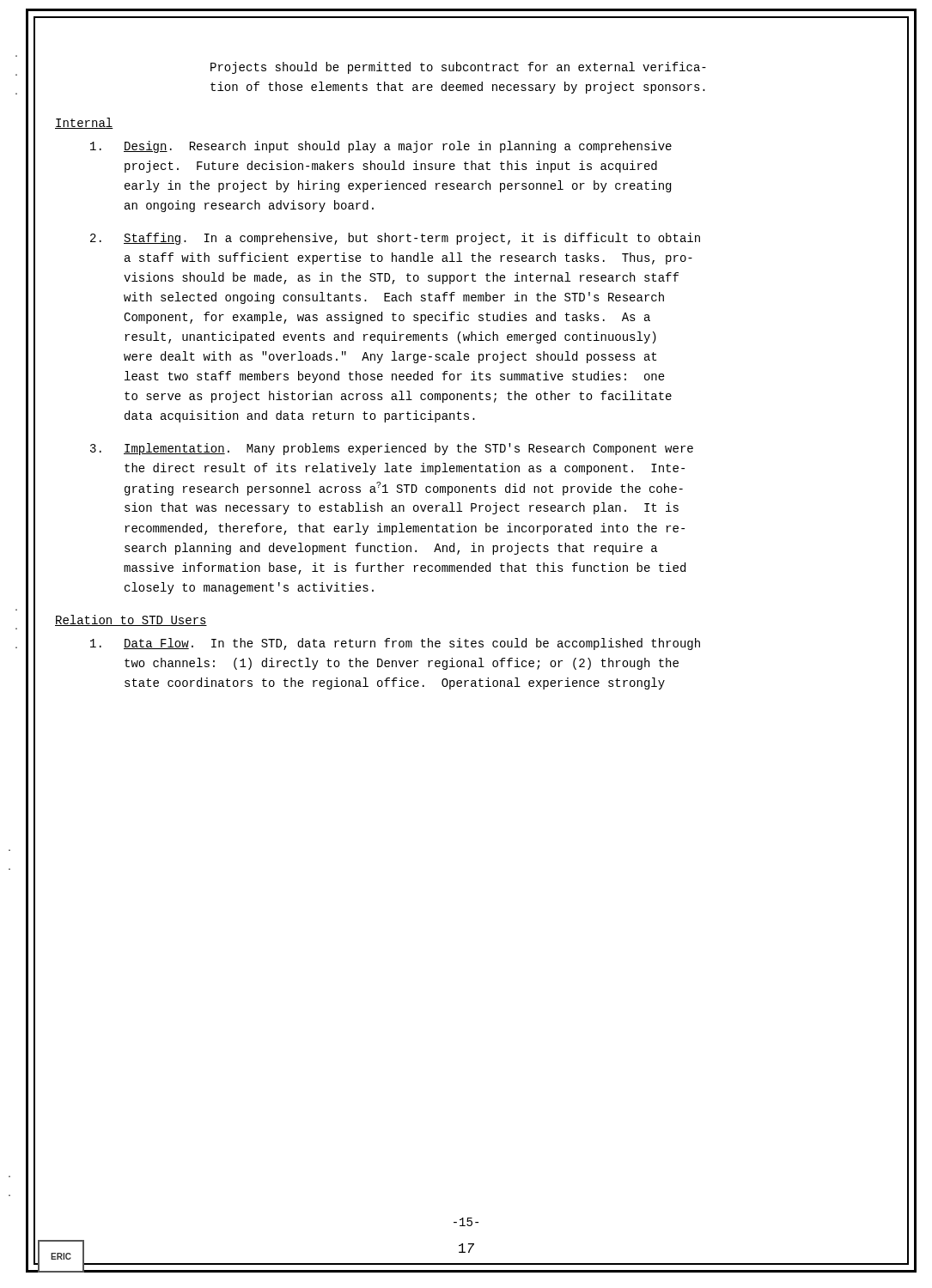The width and height of the screenshot is (932, 1288).
Task: Click on the text starting "Projects should be permitted to subcontract for"
Action: click(x=459, y=78)
